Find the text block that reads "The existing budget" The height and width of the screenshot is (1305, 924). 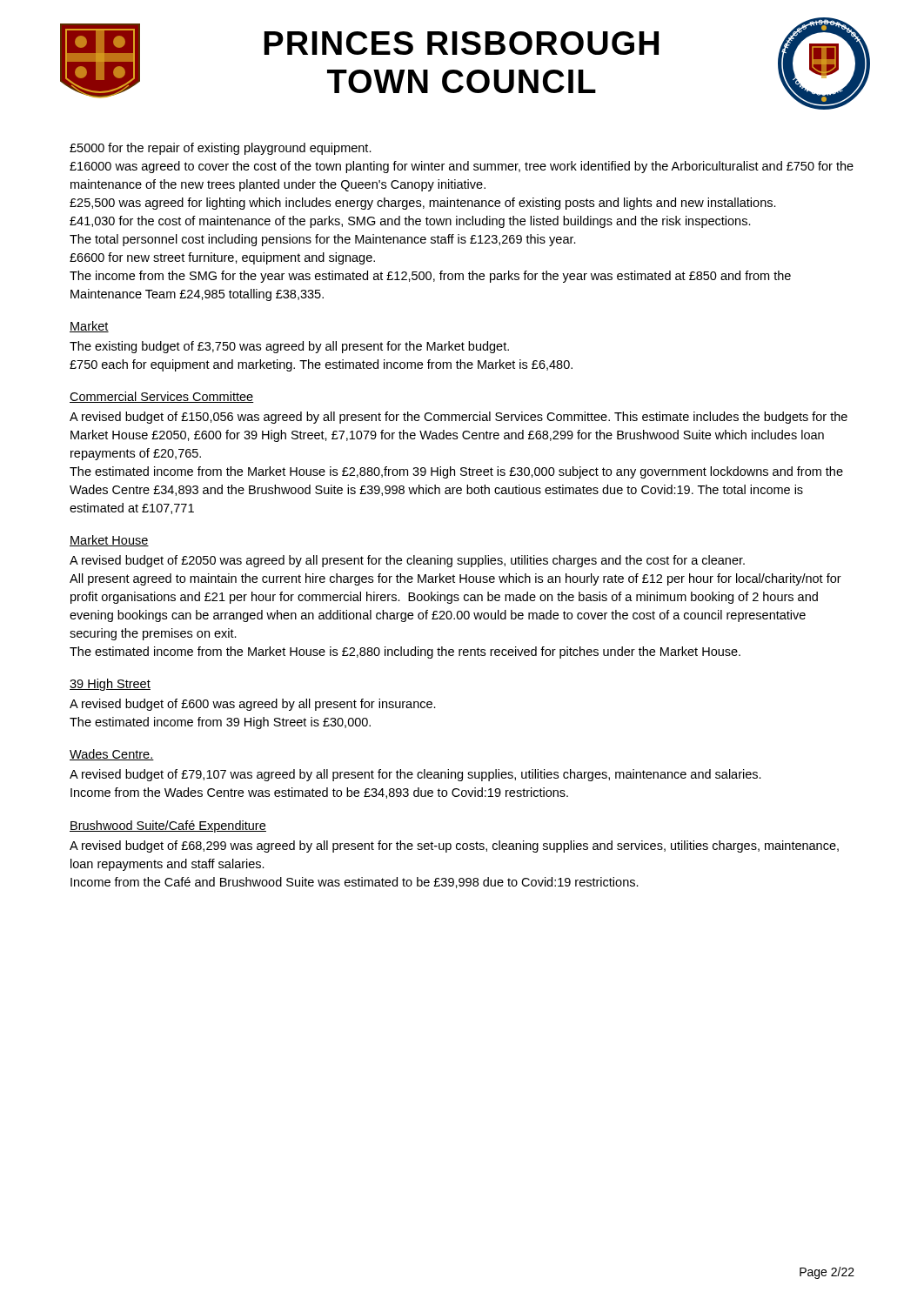coord(322,356)
